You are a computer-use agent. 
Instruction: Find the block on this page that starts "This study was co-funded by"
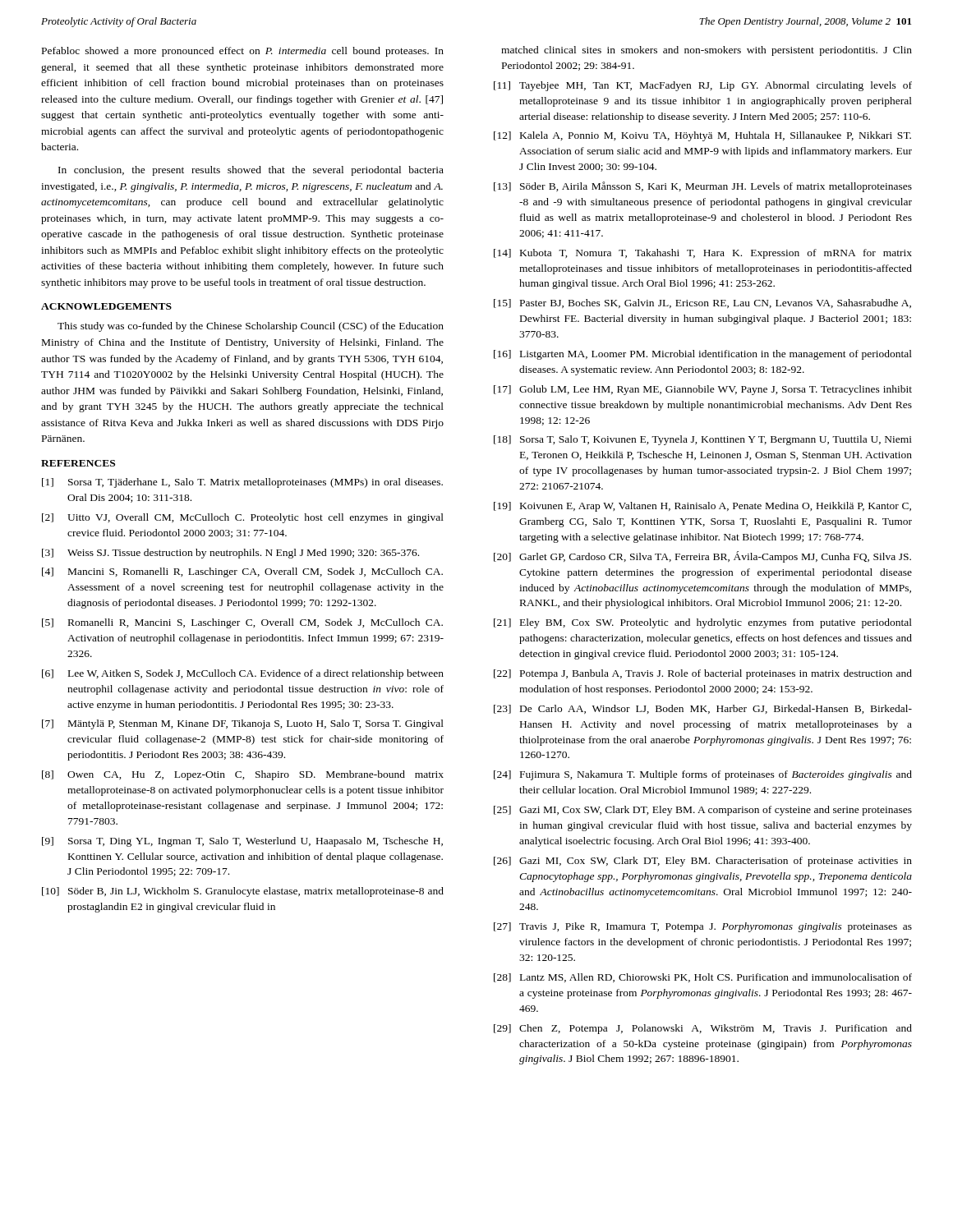pos(242,382)
